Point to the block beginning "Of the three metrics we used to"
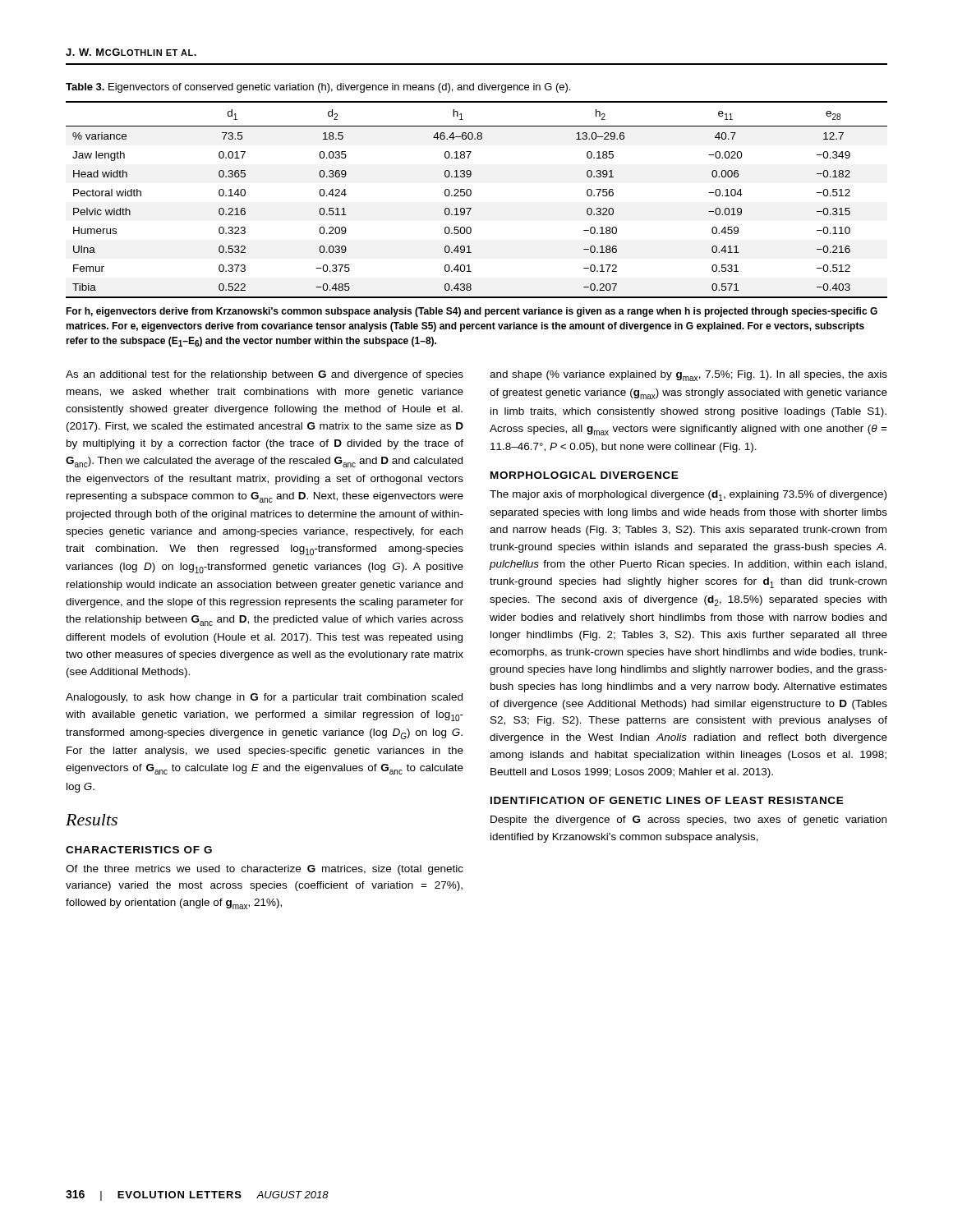Viewport: 953px width, 1232px height. click(x=265, y=886)
